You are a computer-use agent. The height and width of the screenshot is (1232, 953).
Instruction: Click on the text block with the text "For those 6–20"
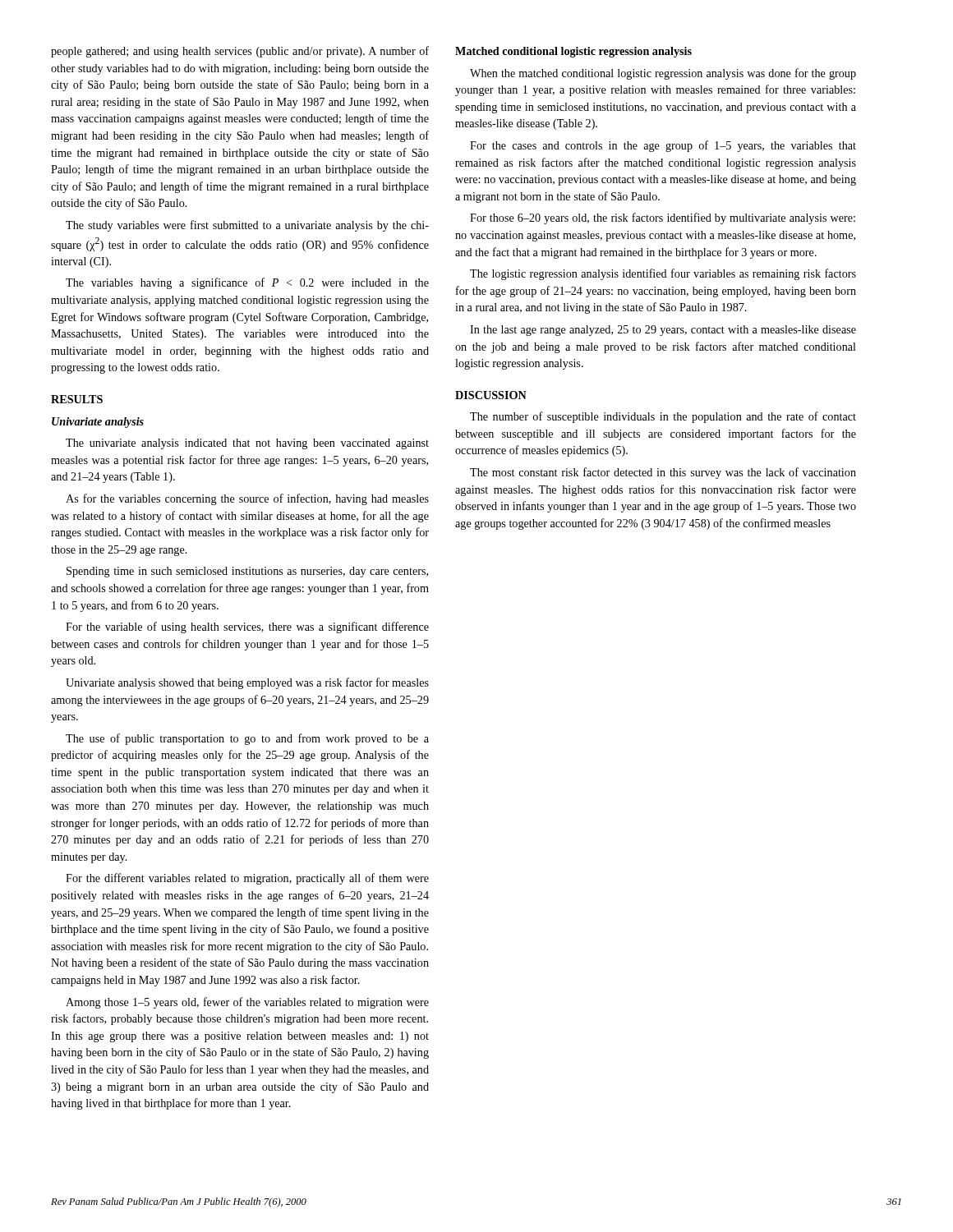coord(656,235)
